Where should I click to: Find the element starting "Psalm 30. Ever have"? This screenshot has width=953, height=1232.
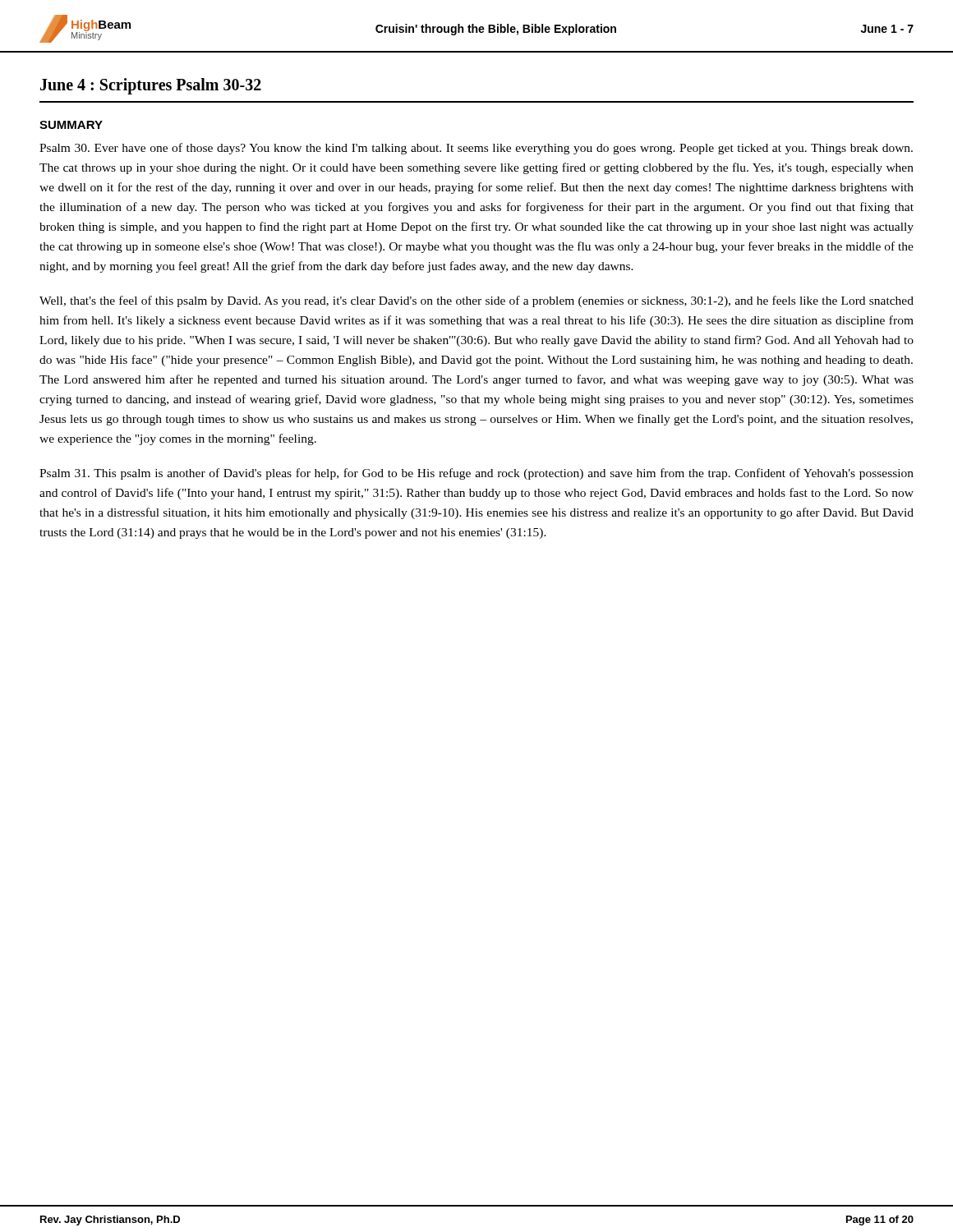[x=476, y=207]
